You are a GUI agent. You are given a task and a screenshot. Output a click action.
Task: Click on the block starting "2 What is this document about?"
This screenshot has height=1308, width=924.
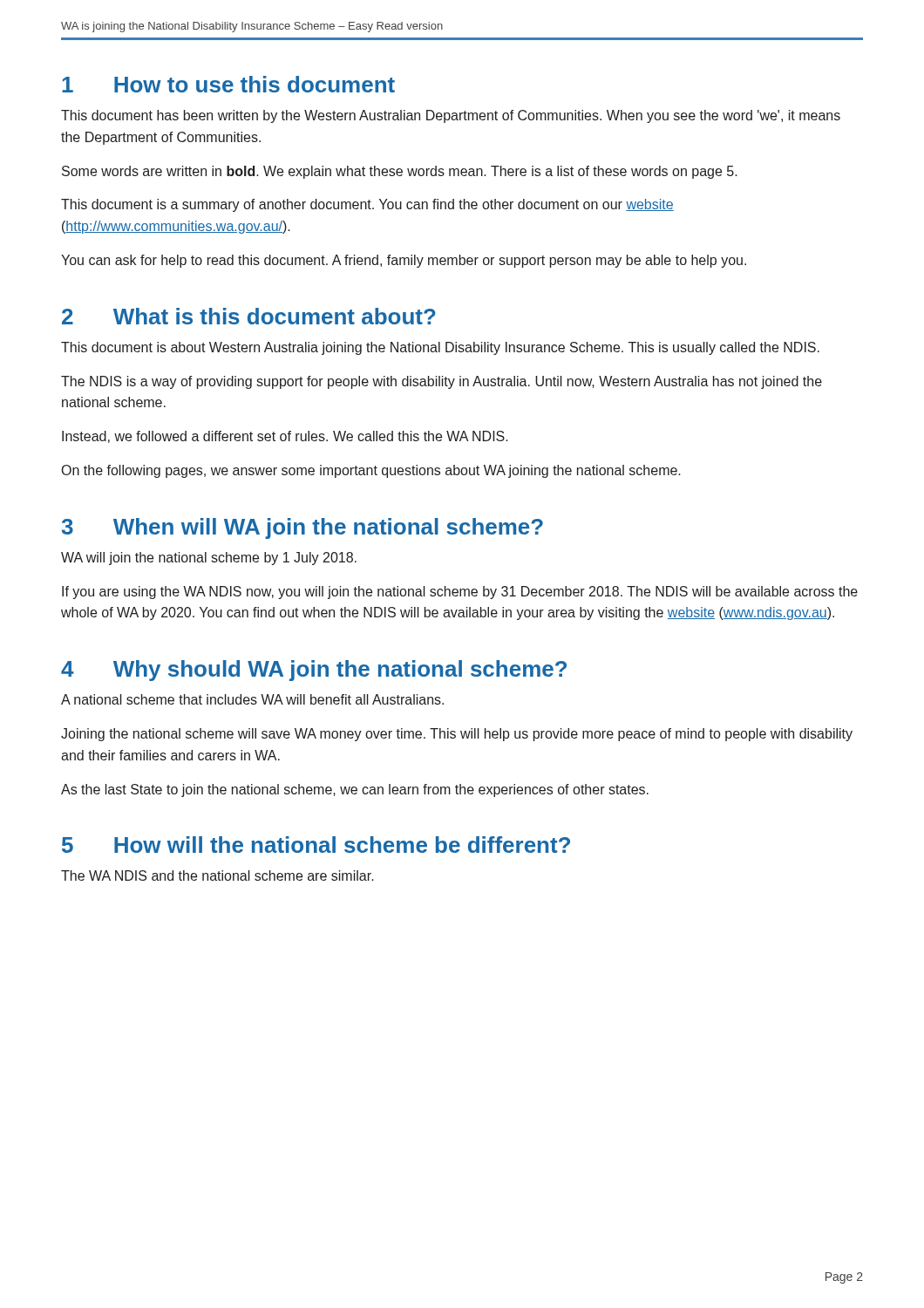249,317
